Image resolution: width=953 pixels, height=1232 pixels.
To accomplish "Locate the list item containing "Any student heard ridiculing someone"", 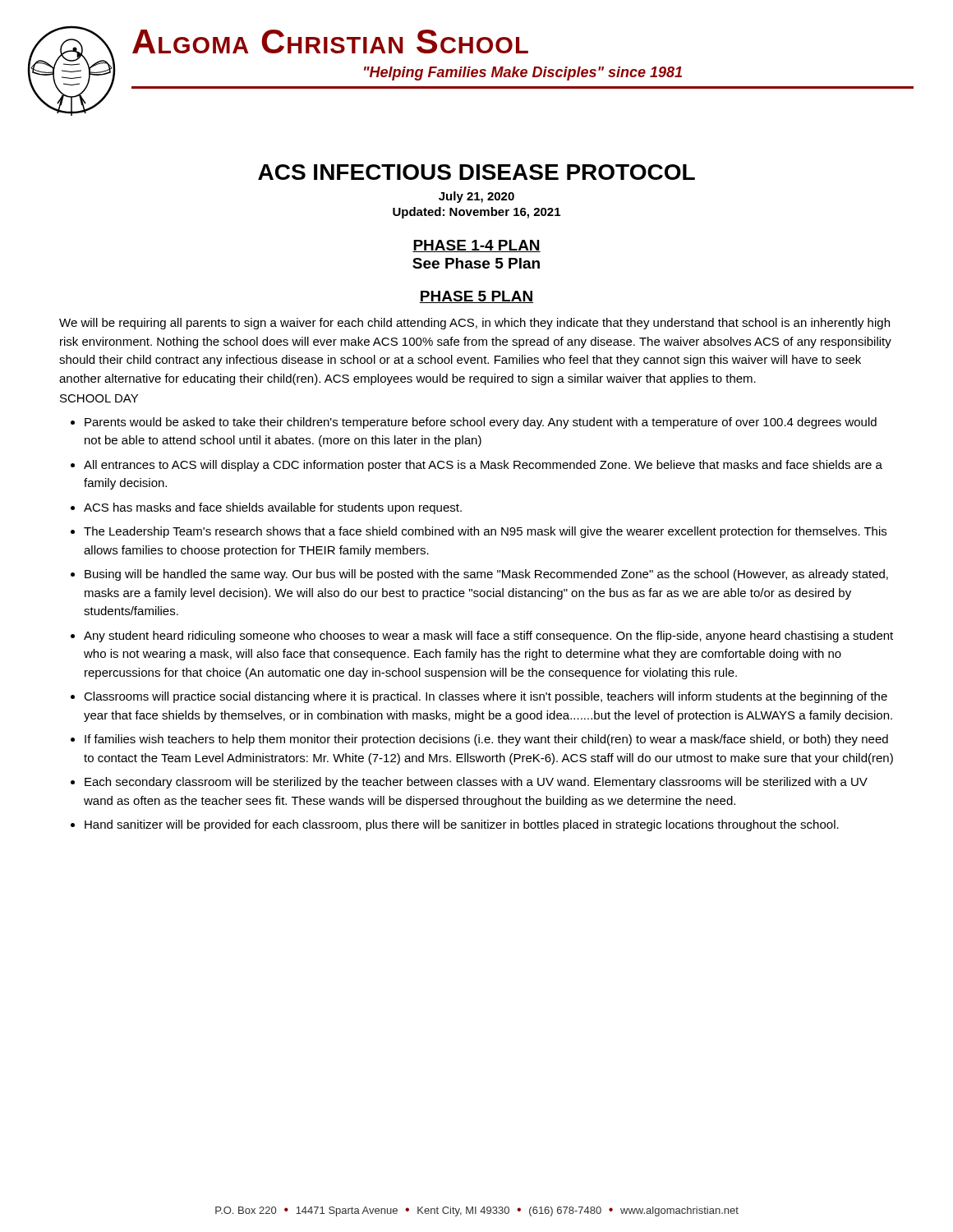I will tap(489, 653).
